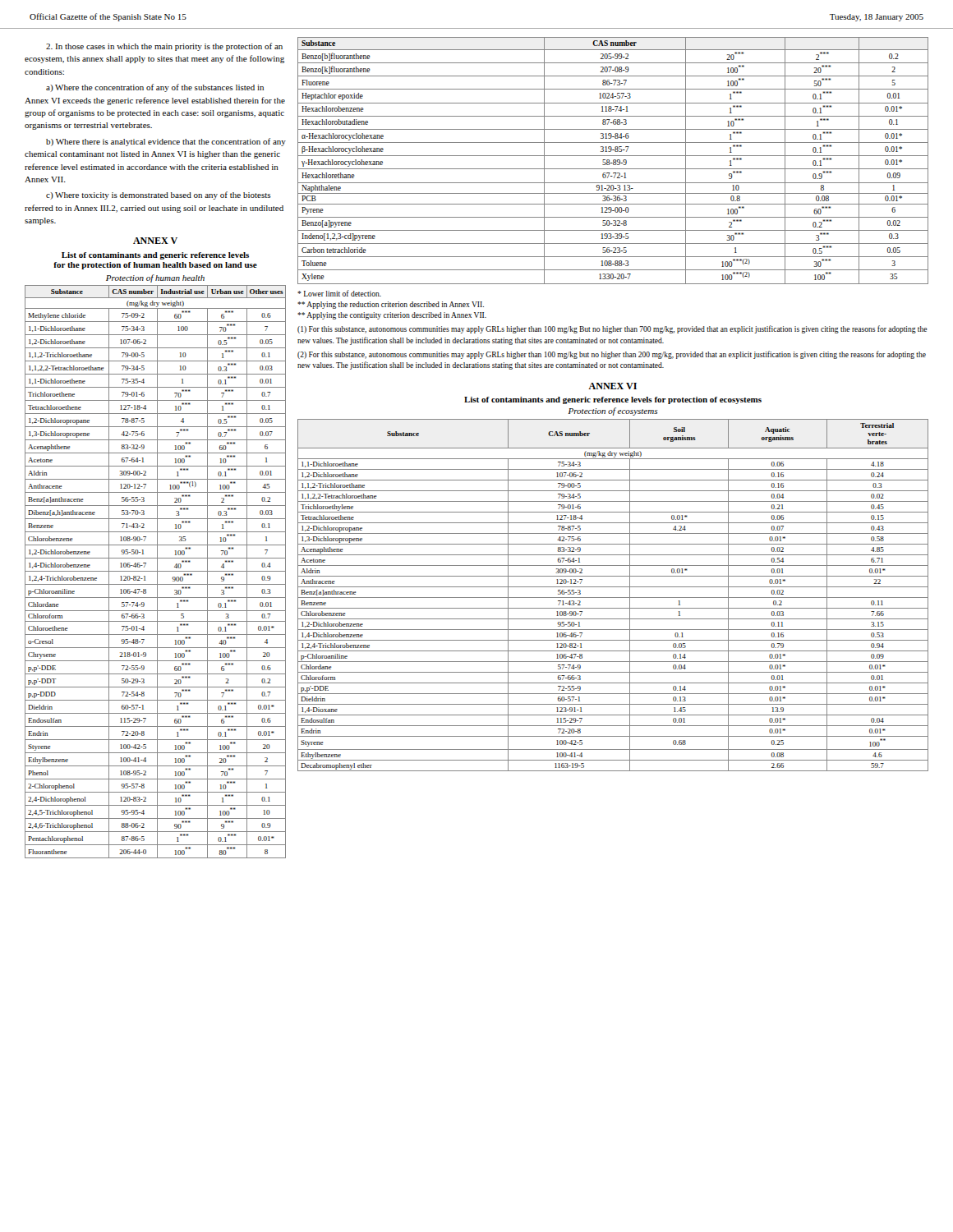Select the text block with the text "(2) For this substance, autonomous communities may"
953x1232 pixels.
[x=612, y=360]
